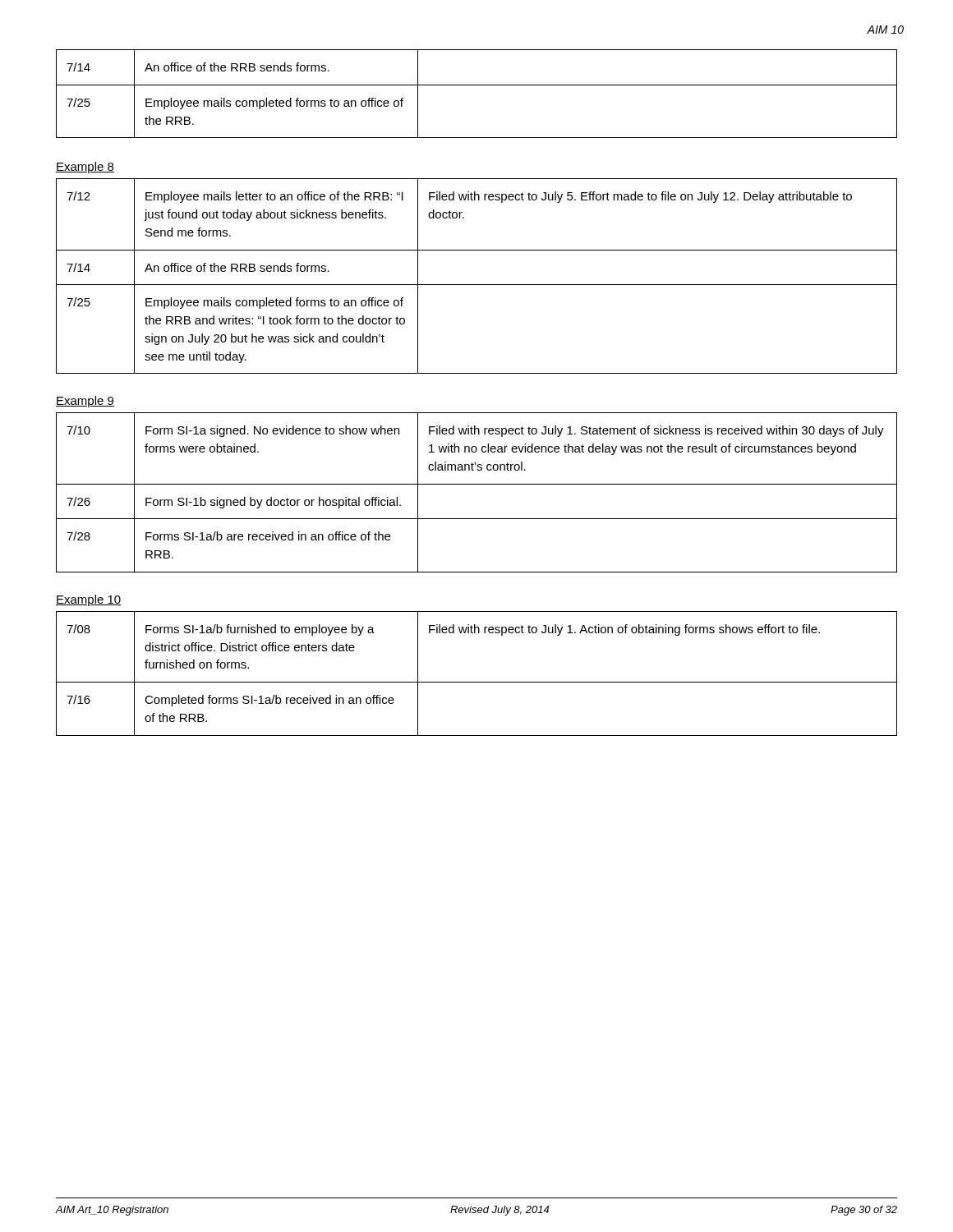The height and width of the screenshot is (1232, 953).
Task: Find "Example 8" on this page
Action: coord(85,167)
